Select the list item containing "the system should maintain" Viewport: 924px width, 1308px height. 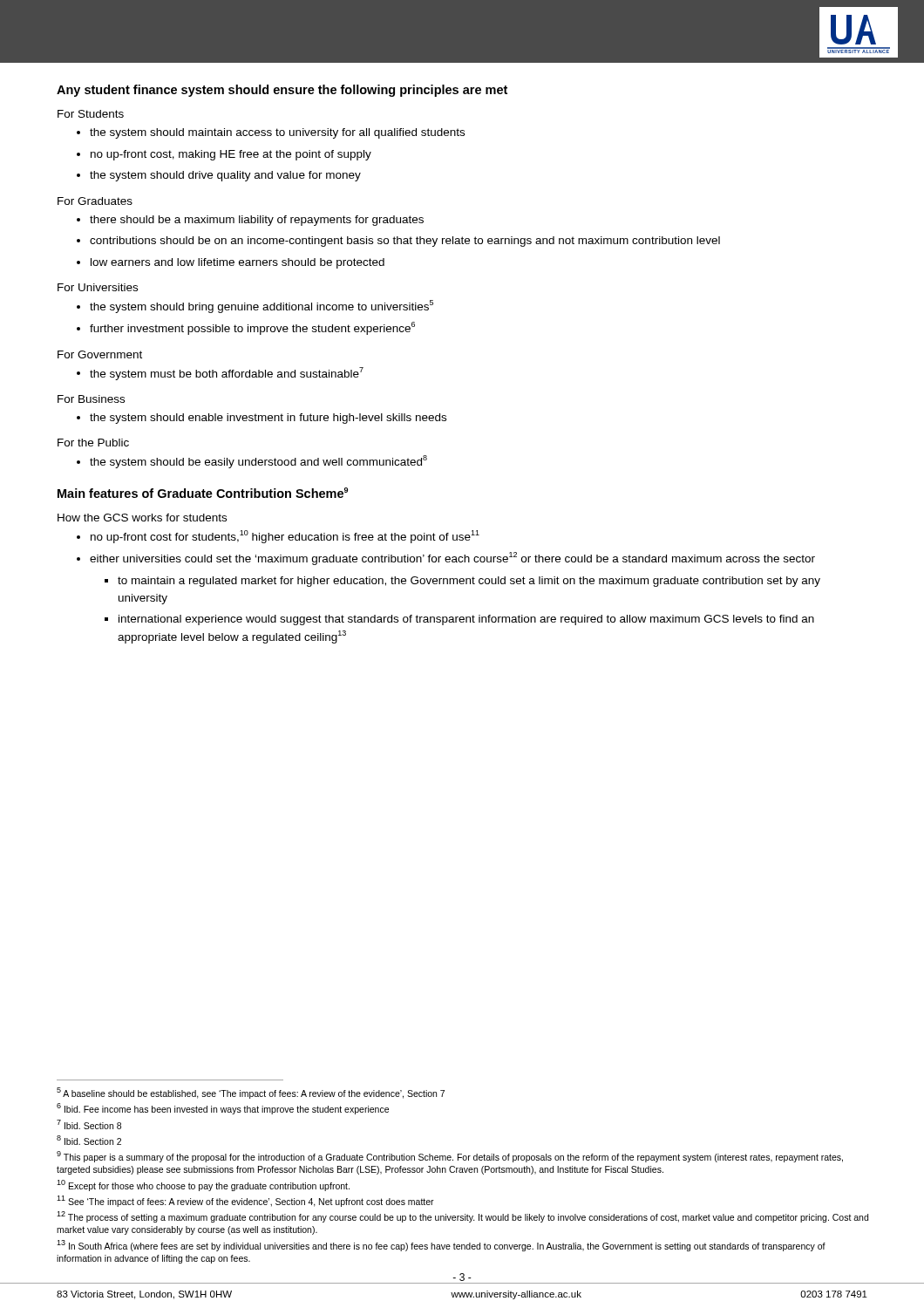pyautogui.click(x=278, y=132)
